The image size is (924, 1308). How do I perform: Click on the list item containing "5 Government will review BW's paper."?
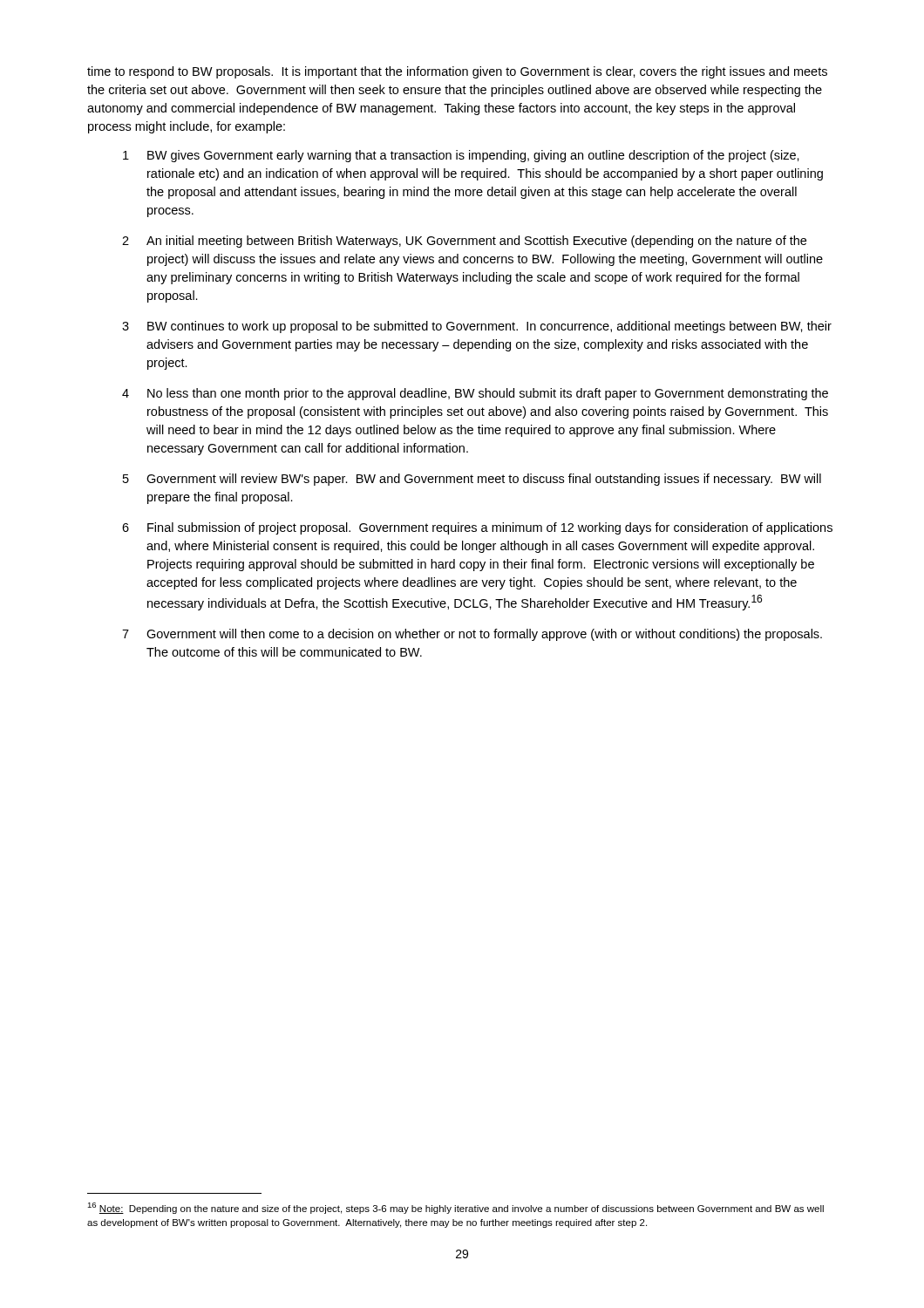click(479, 489)
